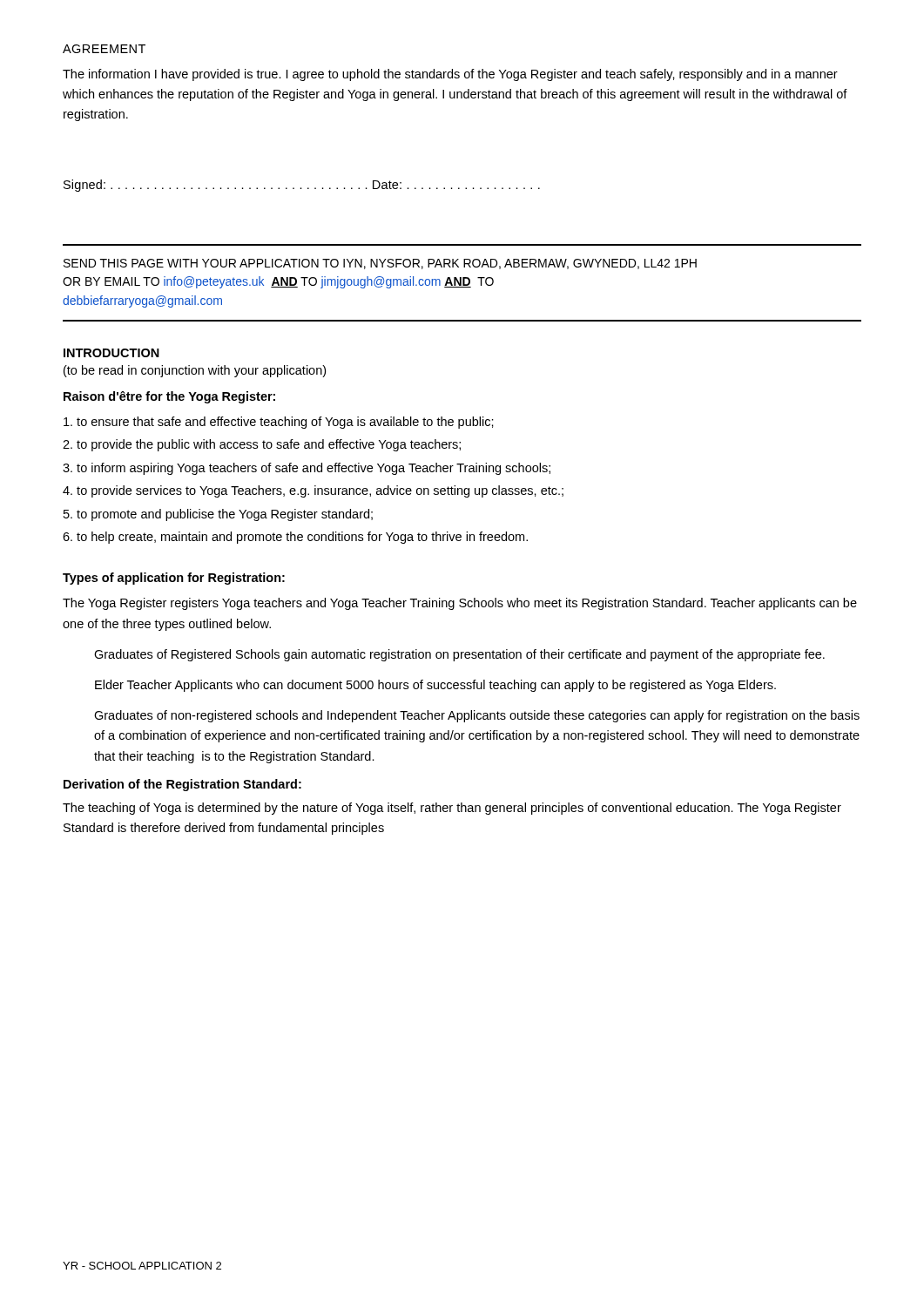Point to the block beginning "Signed: . ."

[x=302, y=184]
